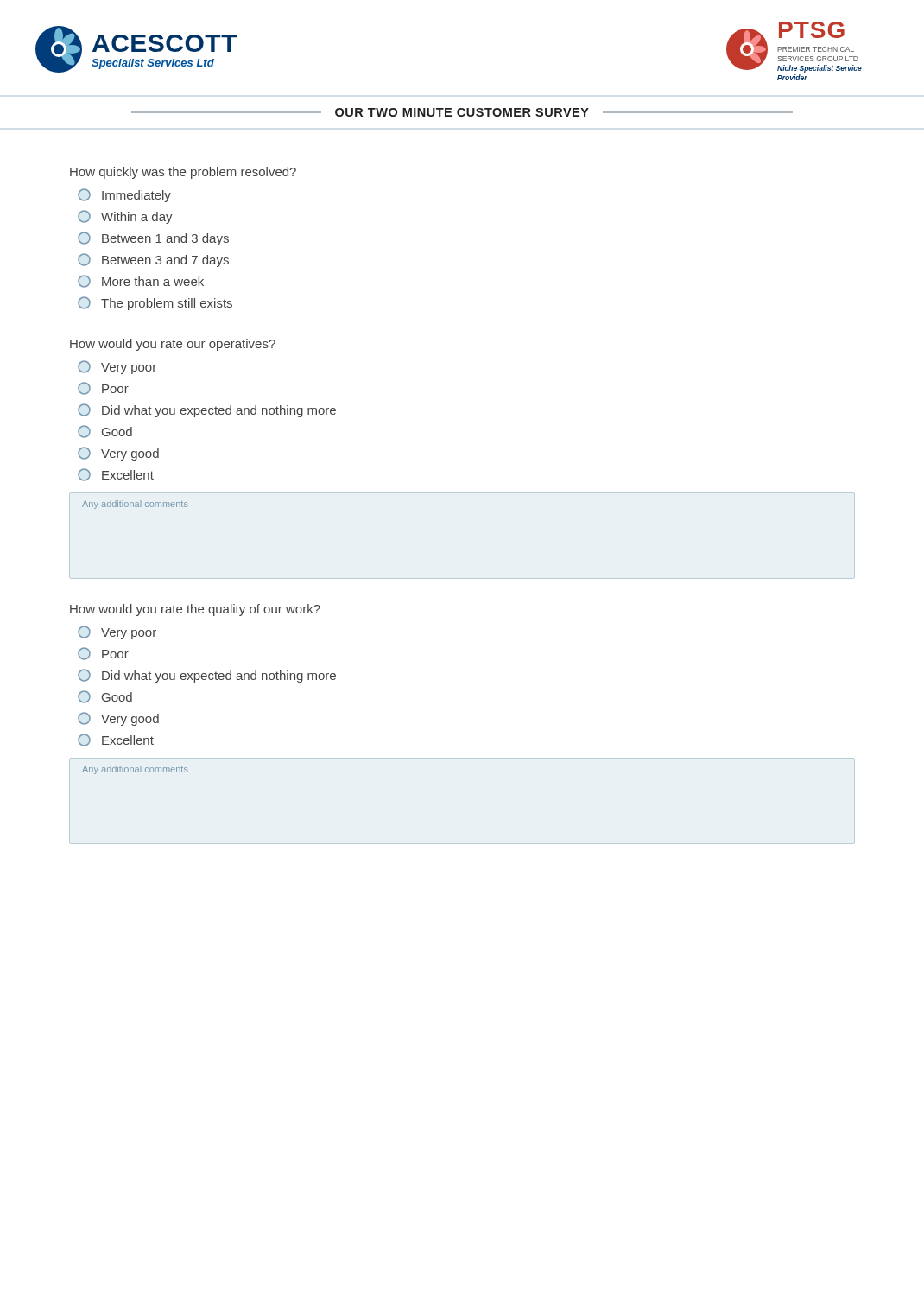Locate the list item that says "More than a week"

[141, 281]
